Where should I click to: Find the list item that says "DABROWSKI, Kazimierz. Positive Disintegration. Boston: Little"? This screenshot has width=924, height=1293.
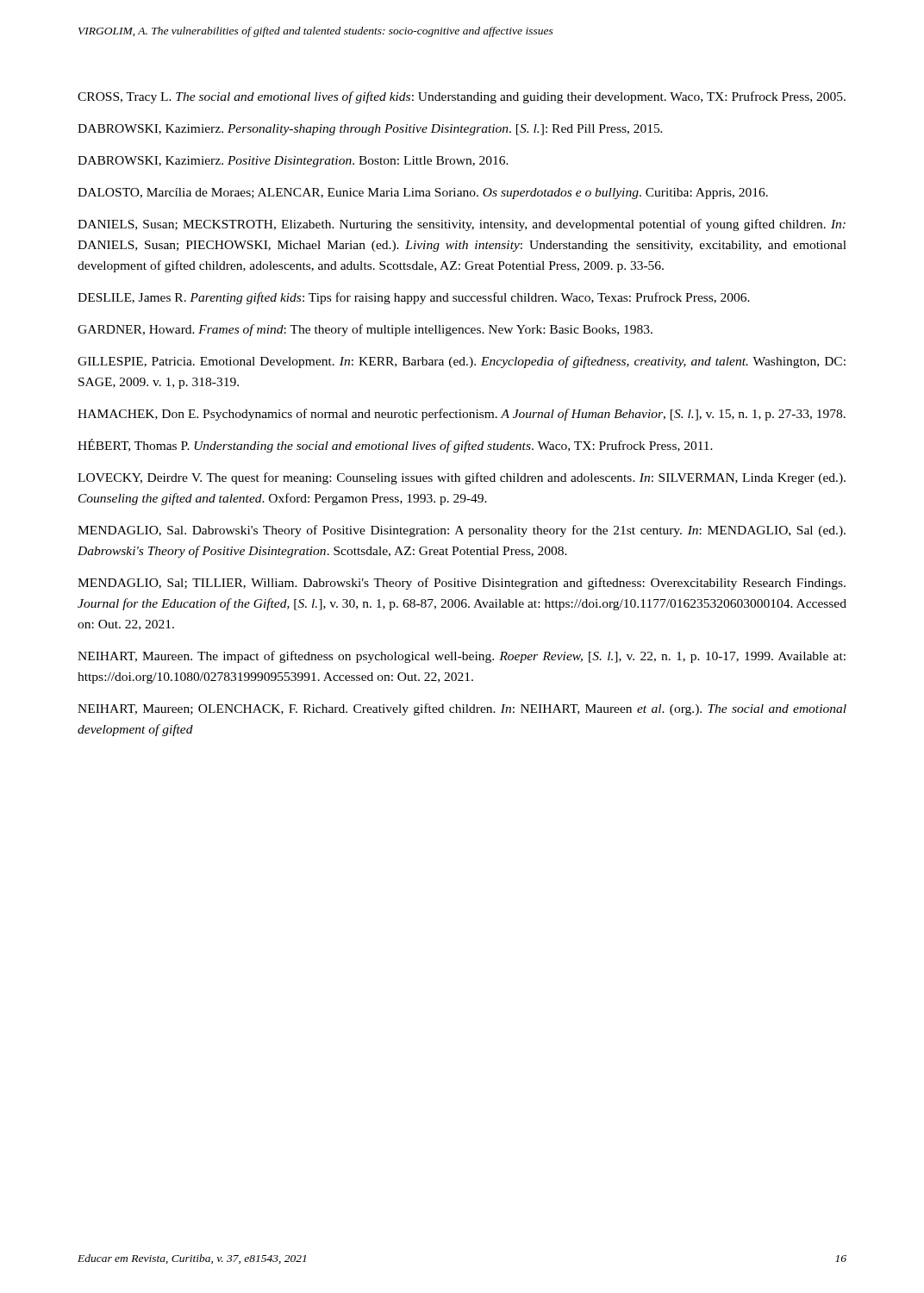(x=293, y=160)
